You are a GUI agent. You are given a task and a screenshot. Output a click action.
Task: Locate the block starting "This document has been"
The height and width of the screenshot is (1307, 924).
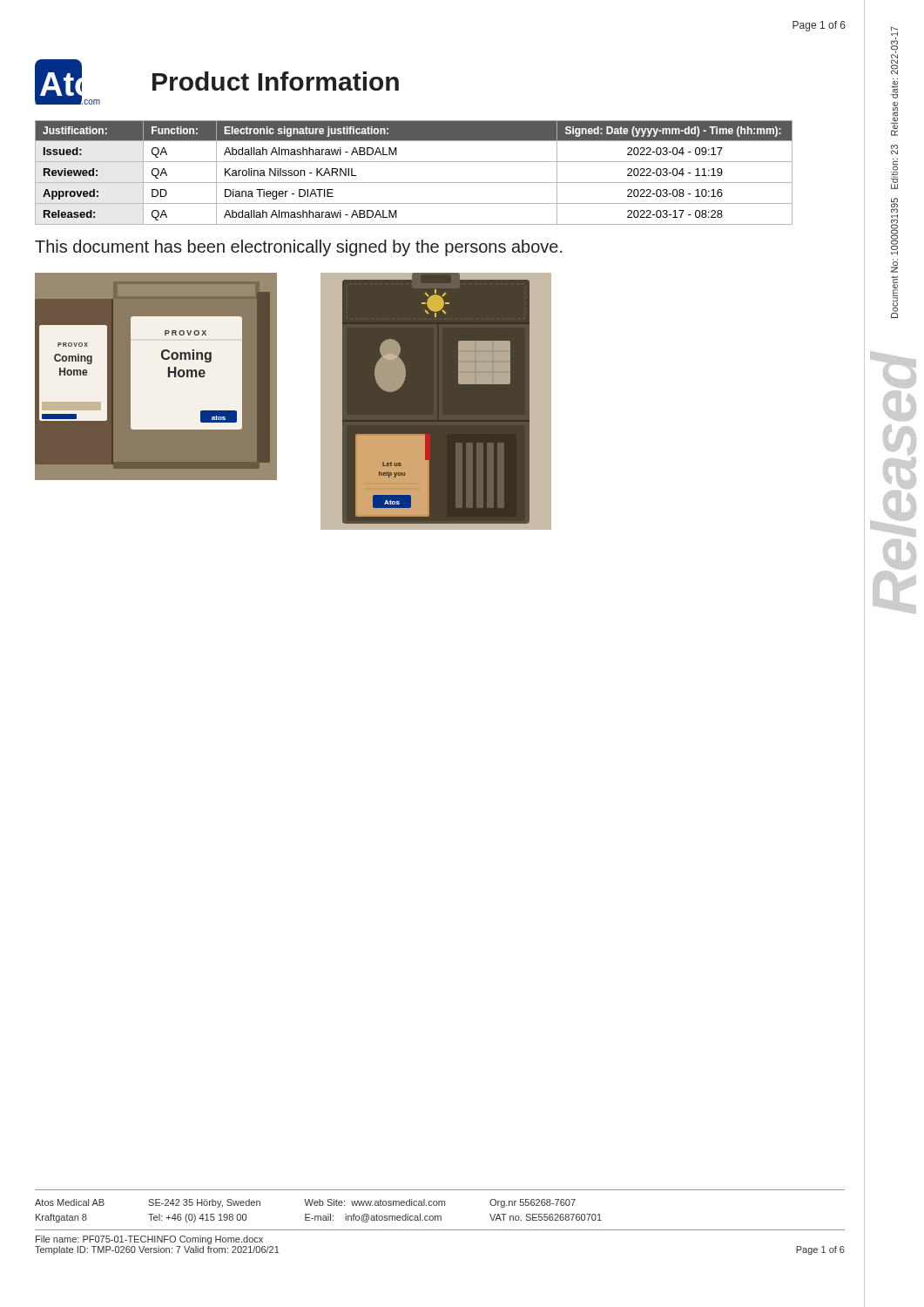299,247
